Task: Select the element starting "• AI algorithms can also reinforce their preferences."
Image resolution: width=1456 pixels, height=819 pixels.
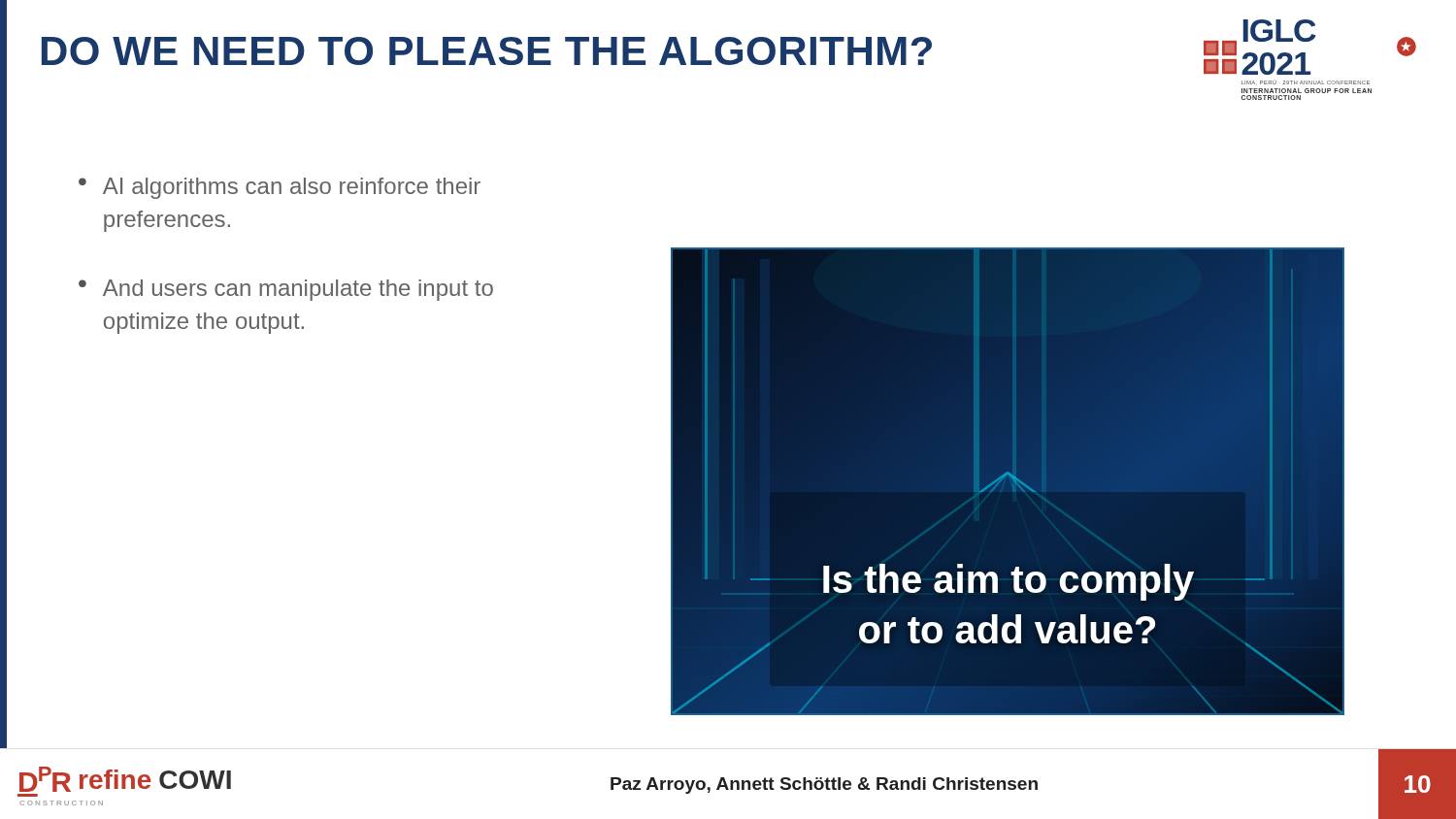Action: click(311, 202)
